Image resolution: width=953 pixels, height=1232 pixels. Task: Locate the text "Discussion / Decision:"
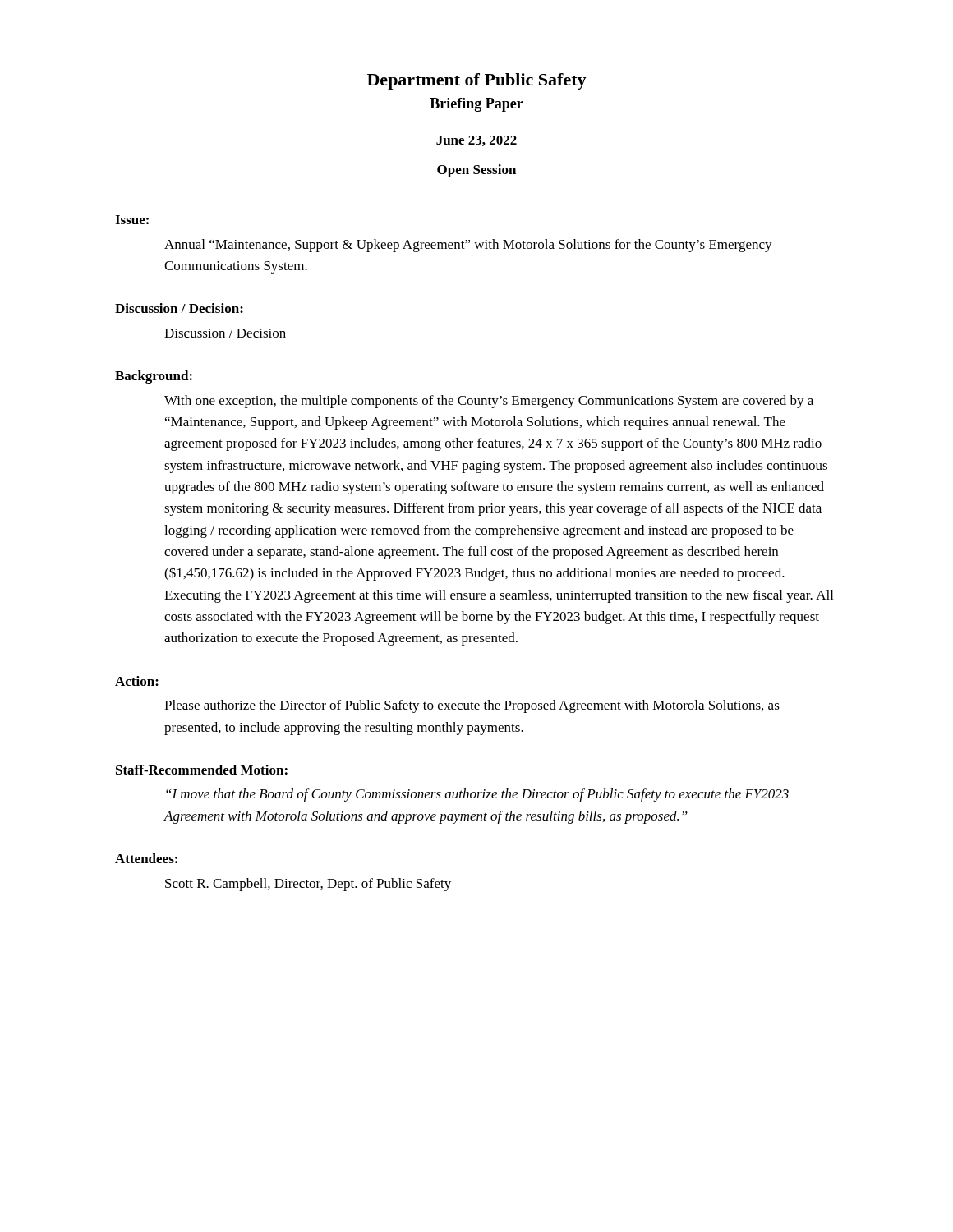179,309
